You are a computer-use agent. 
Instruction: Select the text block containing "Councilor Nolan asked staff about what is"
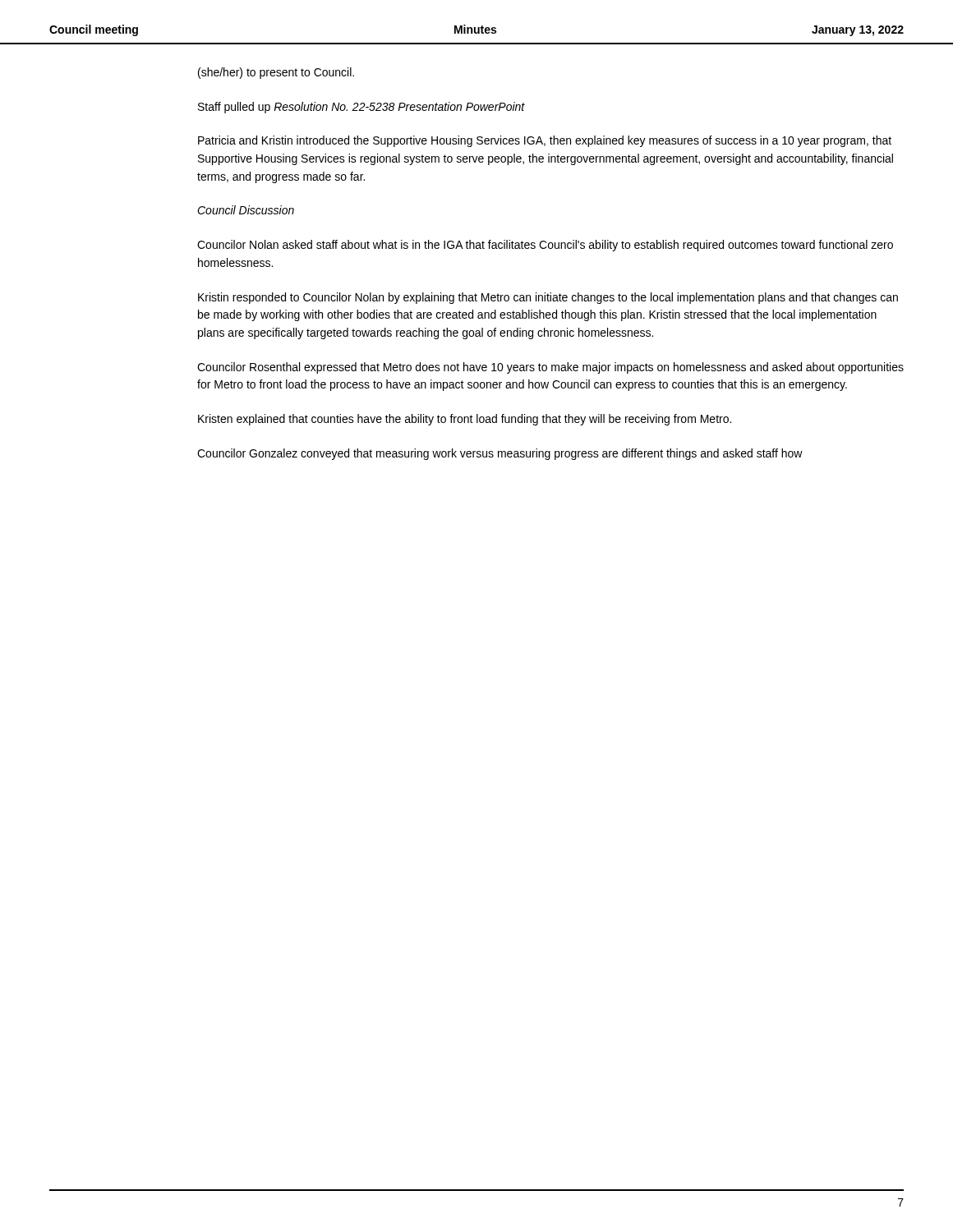(x=545, y=254)
